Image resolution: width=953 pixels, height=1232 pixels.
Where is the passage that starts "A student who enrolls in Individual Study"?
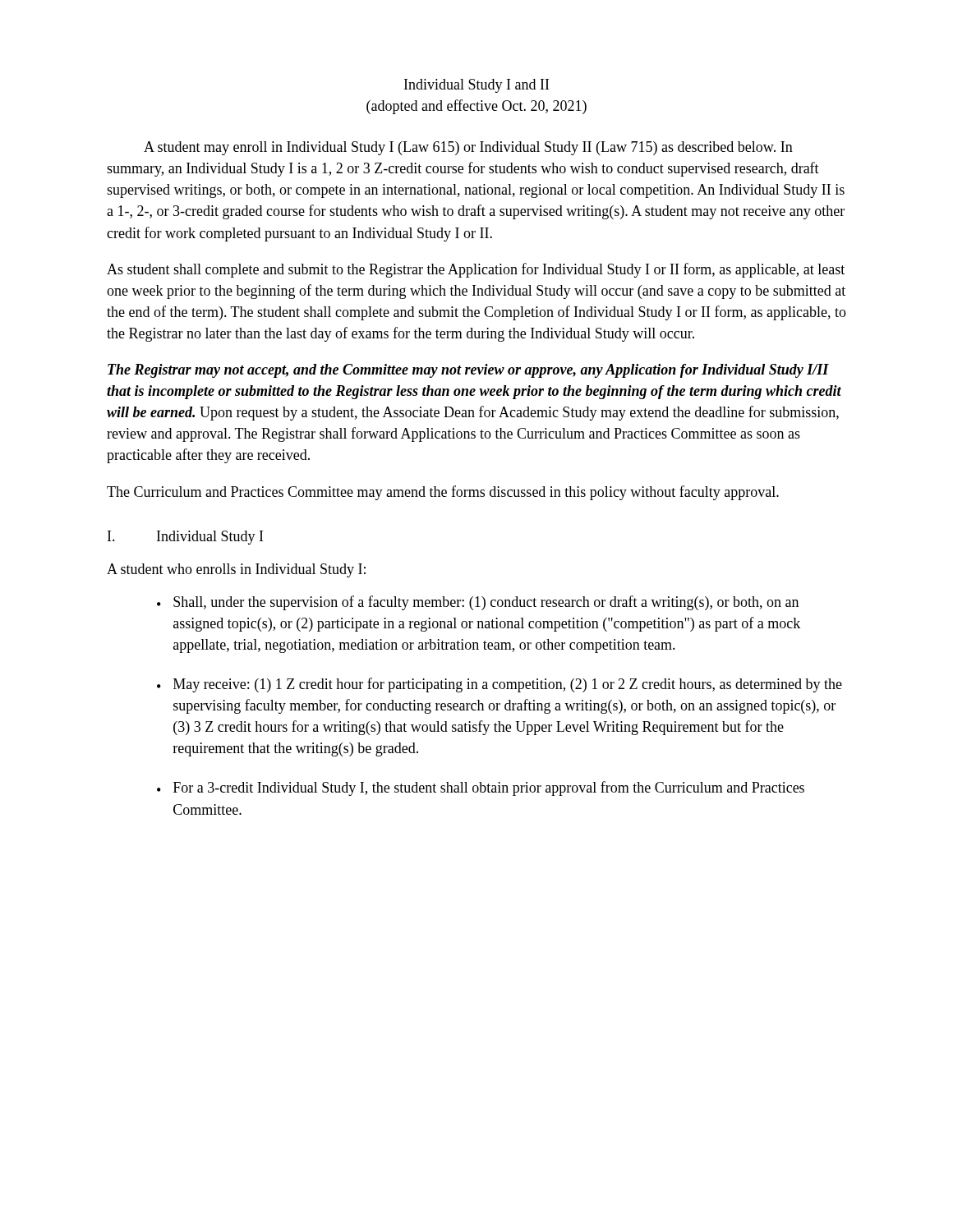(x=236, y=570)
